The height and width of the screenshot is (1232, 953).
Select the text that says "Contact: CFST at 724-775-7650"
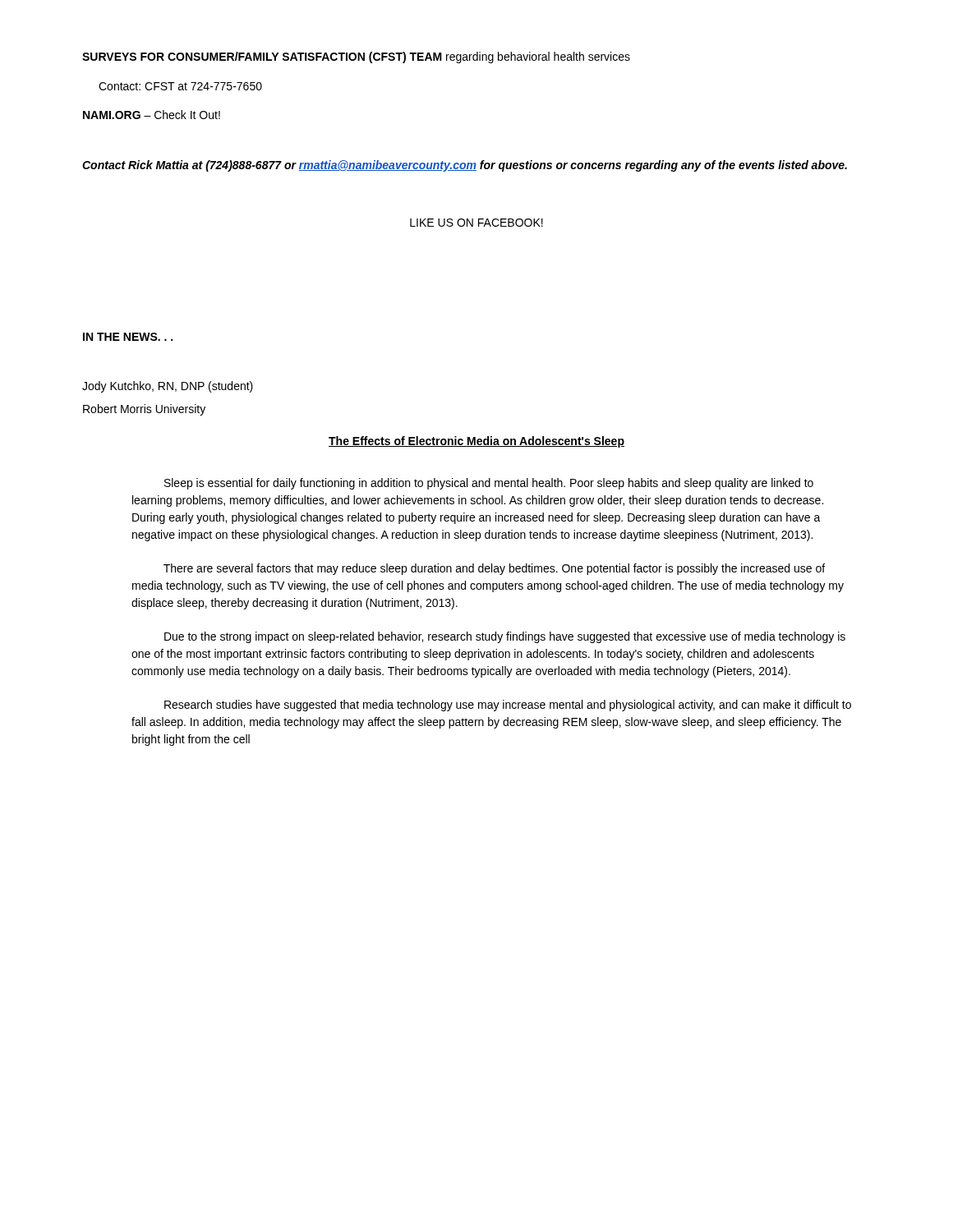pos(180,86)
